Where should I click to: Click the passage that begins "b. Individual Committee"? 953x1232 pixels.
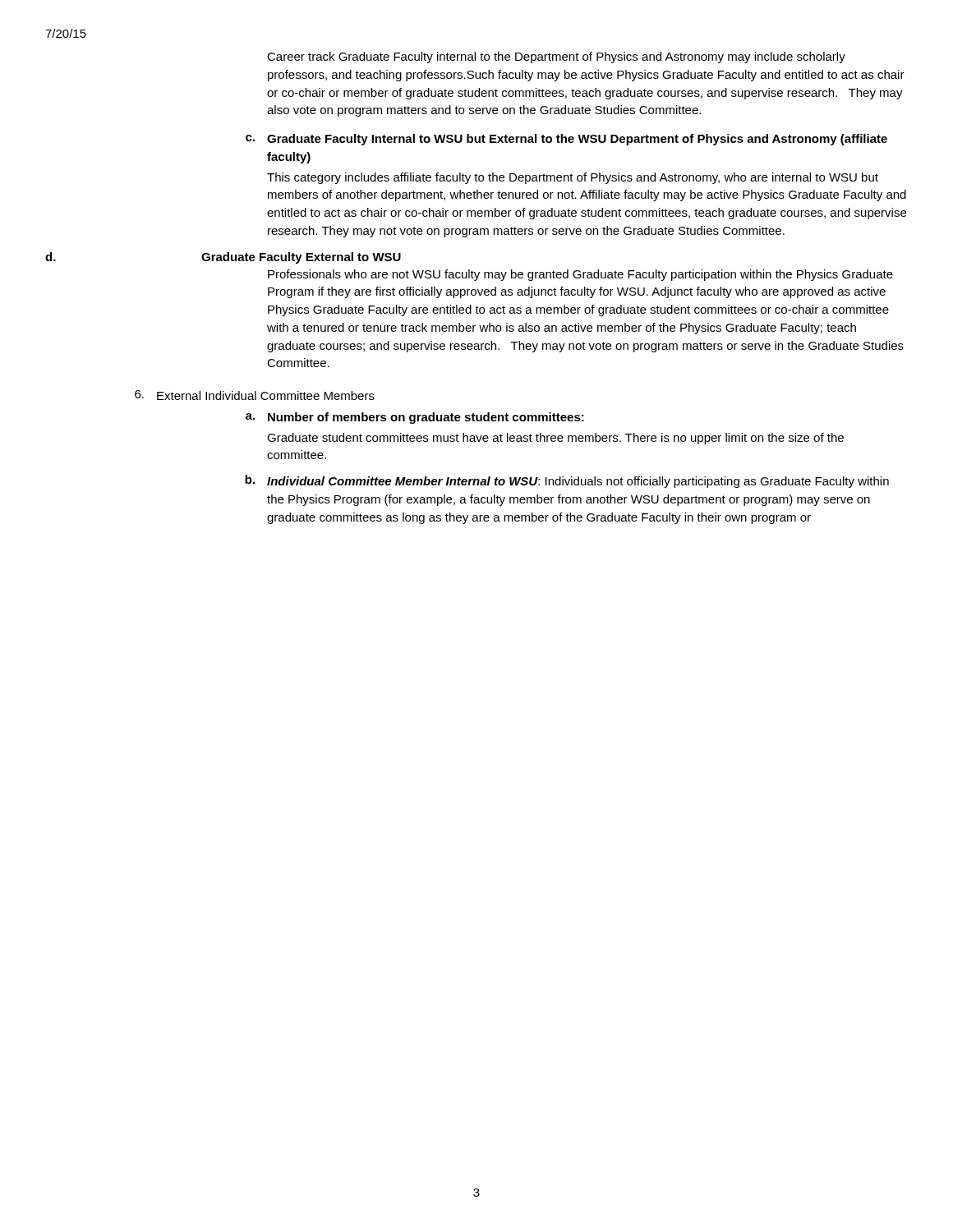[476, 499]
